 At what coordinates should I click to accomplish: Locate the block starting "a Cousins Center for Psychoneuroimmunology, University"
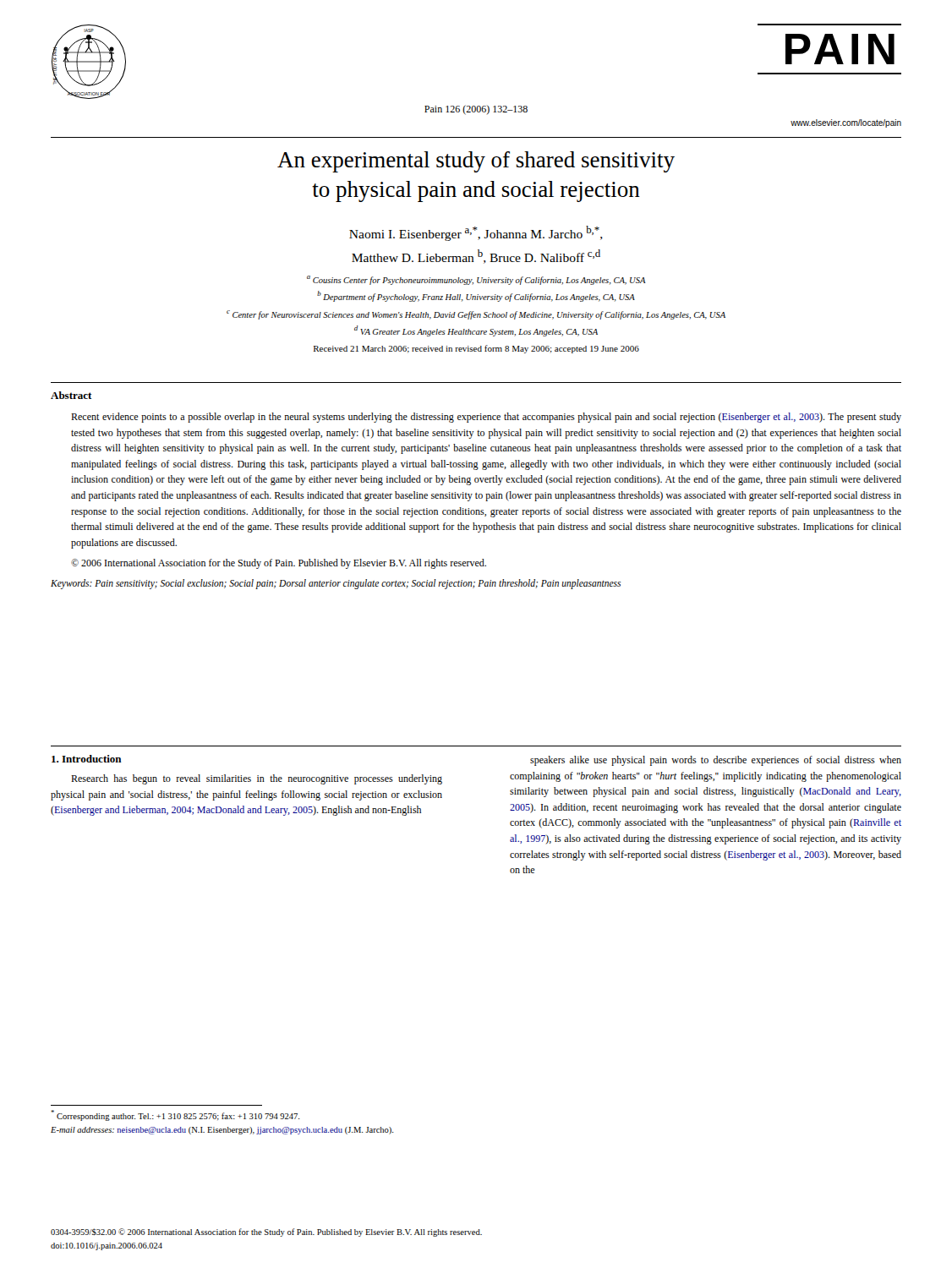click(476, 304)
